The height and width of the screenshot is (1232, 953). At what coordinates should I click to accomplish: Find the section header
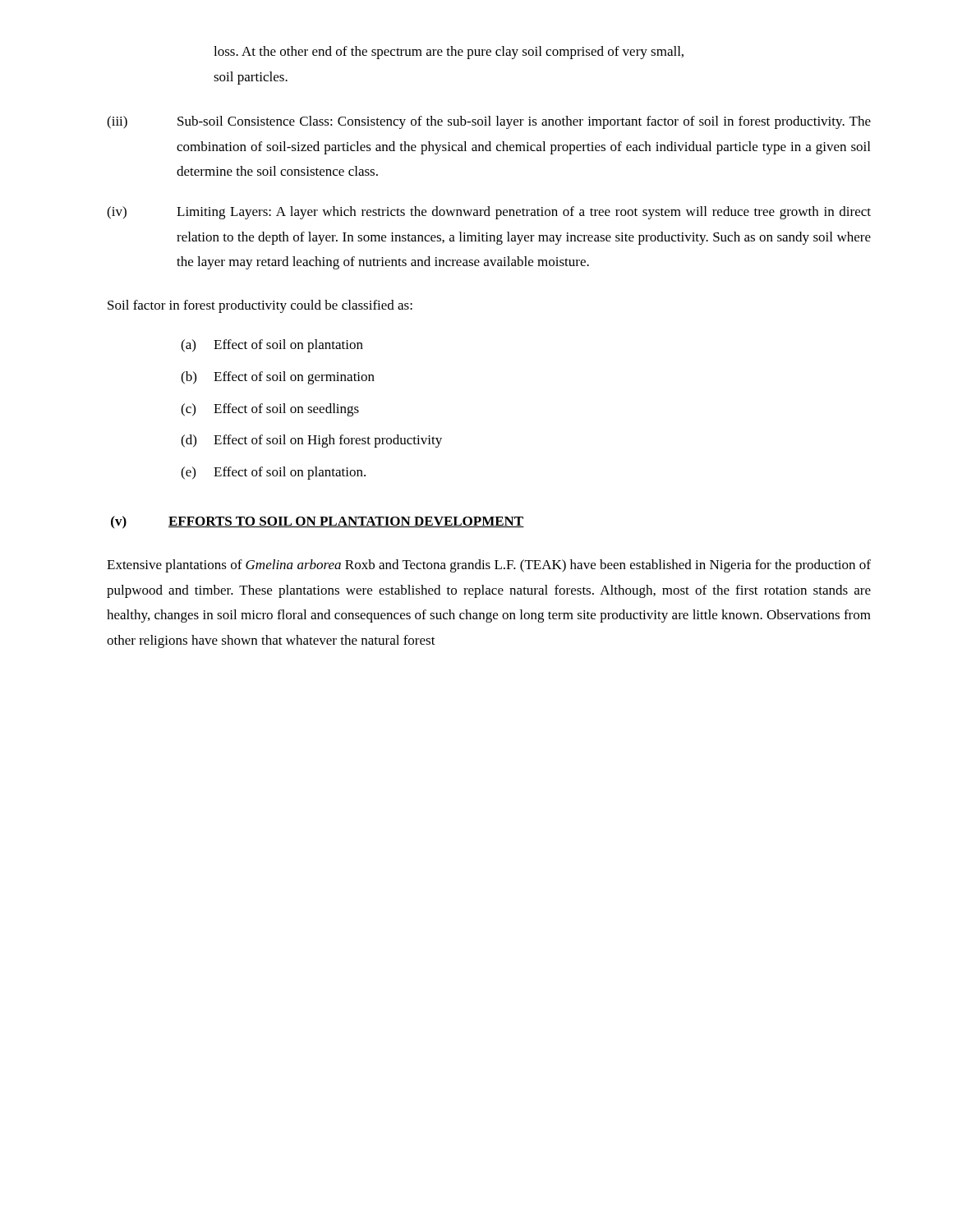(315, 522)
